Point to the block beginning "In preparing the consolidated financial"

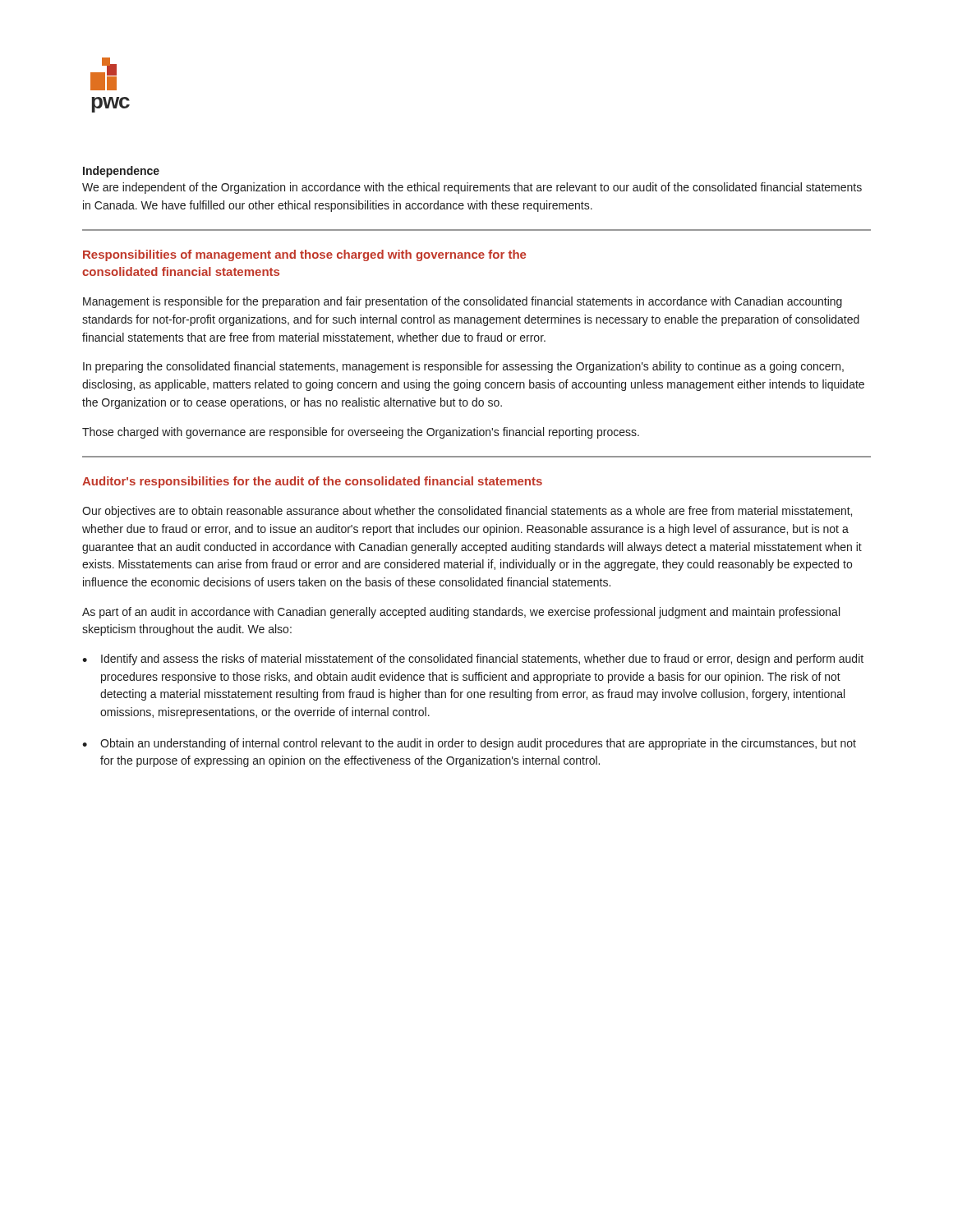point(473,385)
